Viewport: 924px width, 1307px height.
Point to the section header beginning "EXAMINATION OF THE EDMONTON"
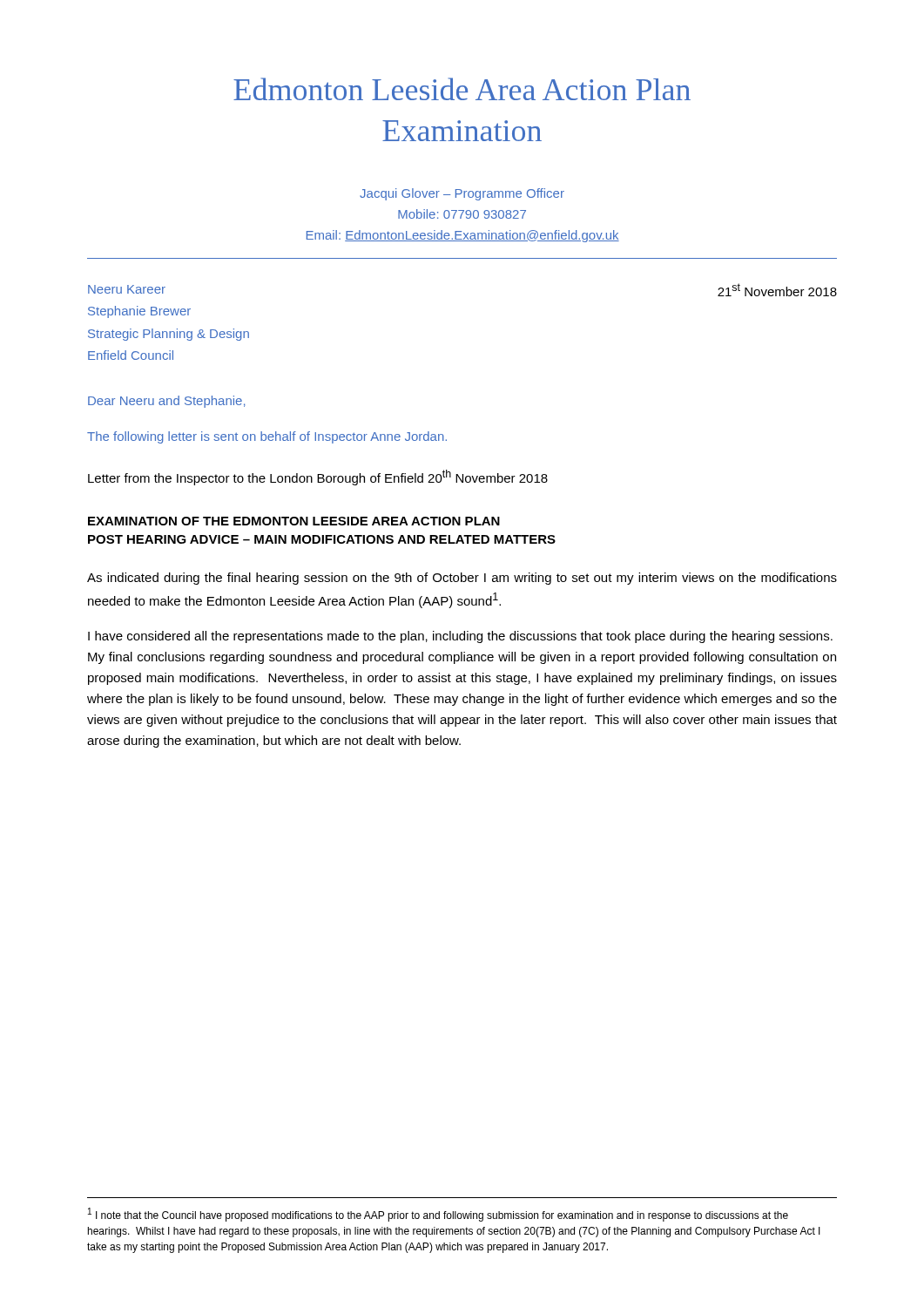coord(294,520)
